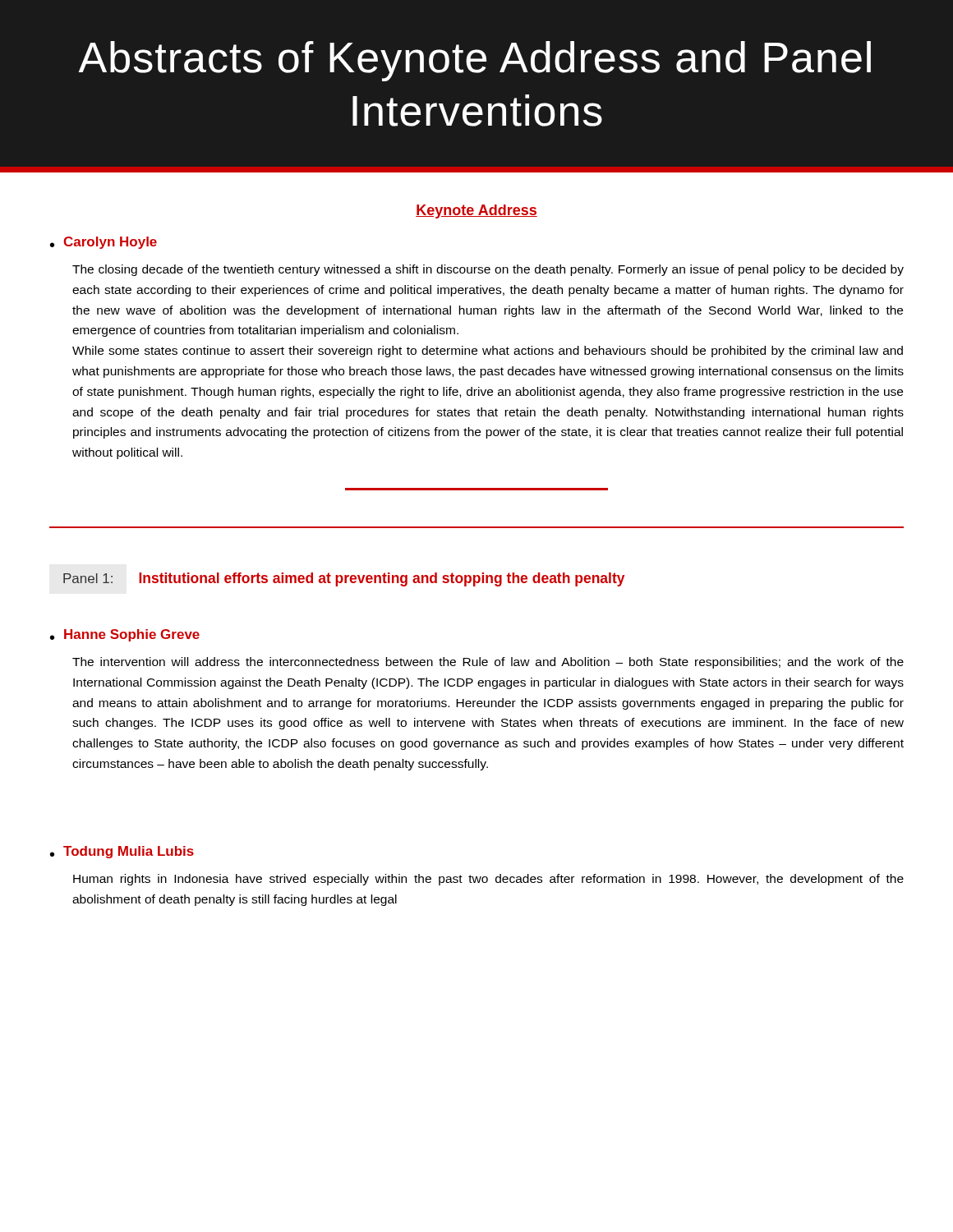Viewport: 953px width, 1232px height.
Task: Point to the region starting "• Hanne Sophie"
Action: click(125, 637)
